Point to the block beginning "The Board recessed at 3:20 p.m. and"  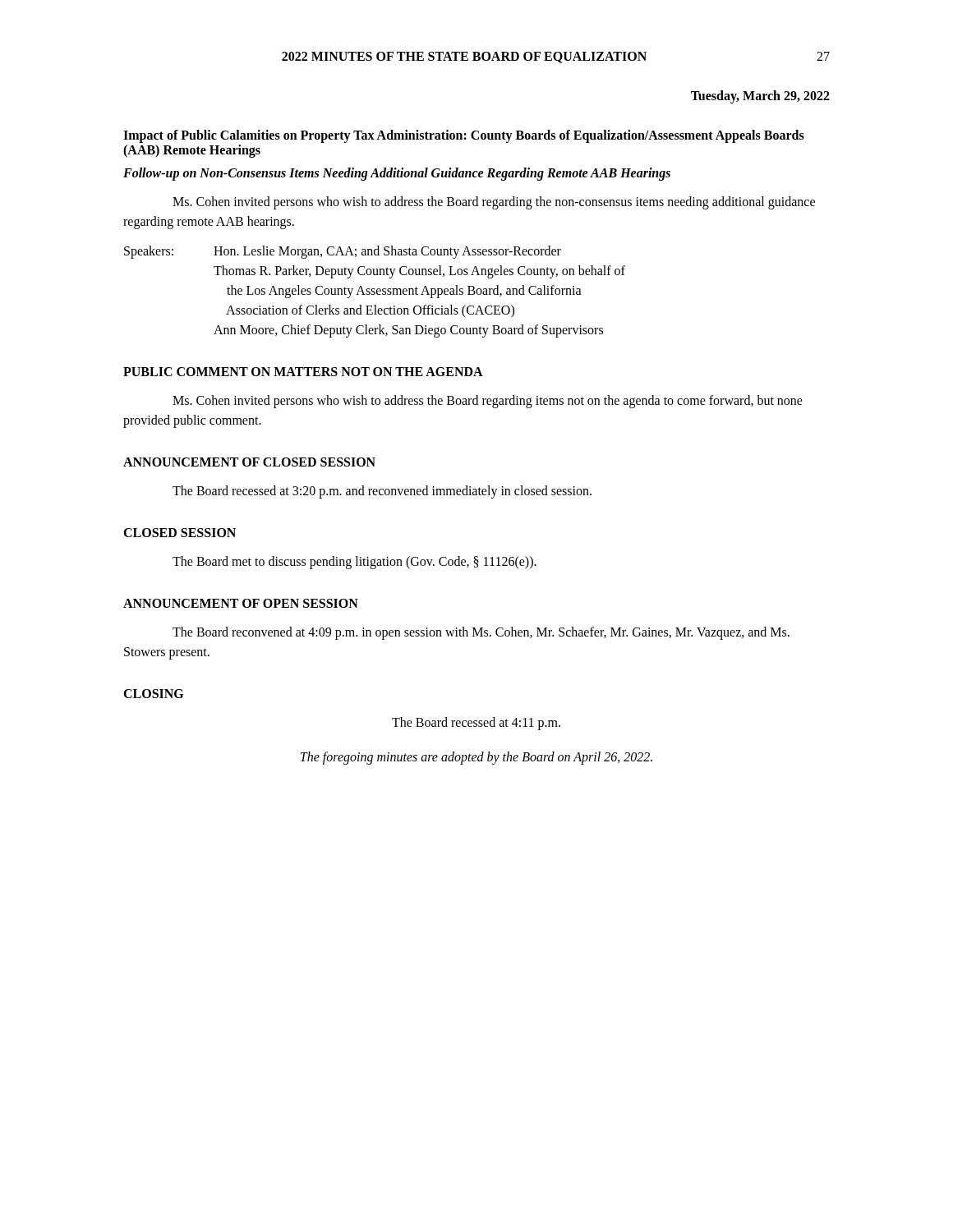click(382, 491)
